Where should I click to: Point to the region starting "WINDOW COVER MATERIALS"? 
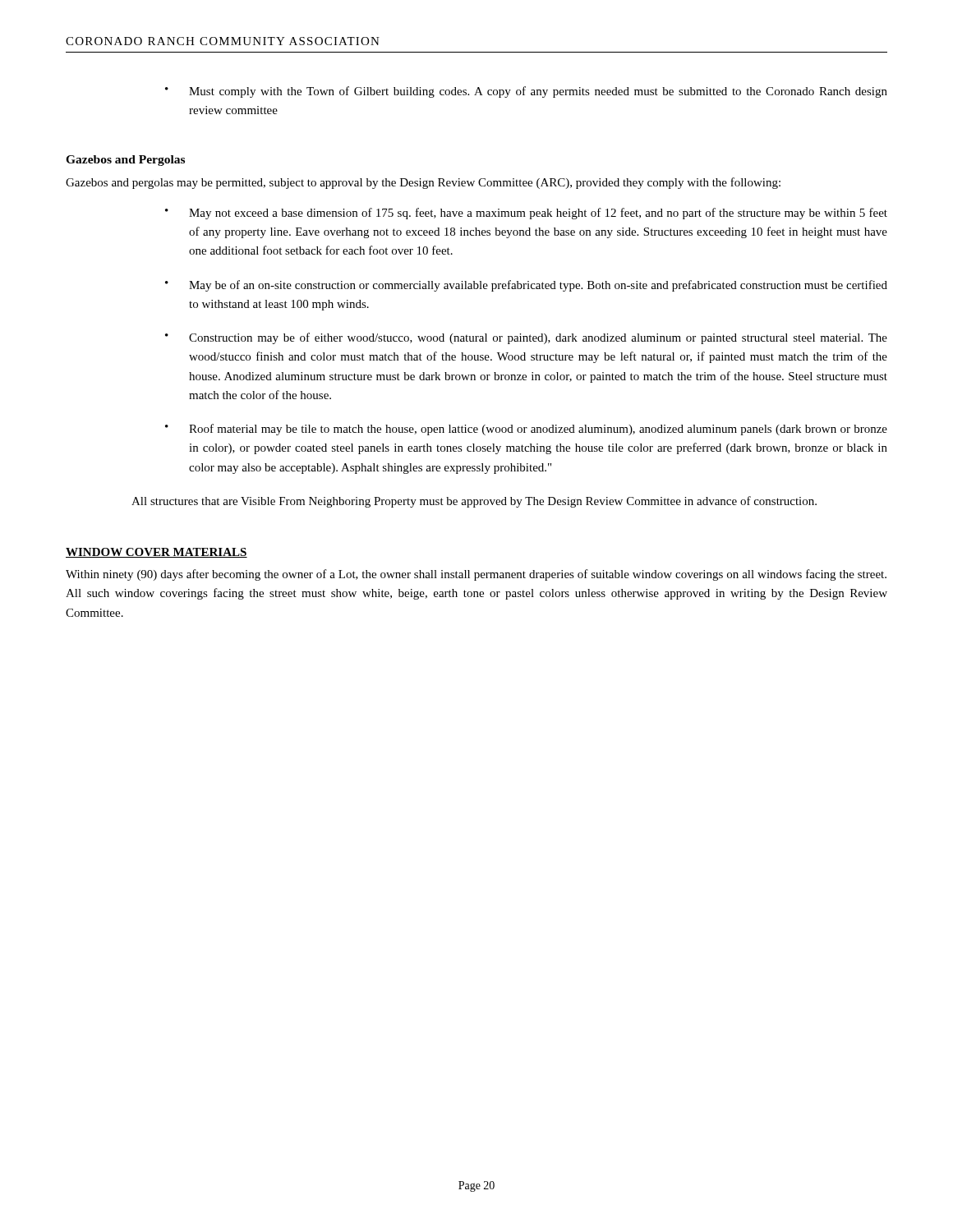(156, 552)
